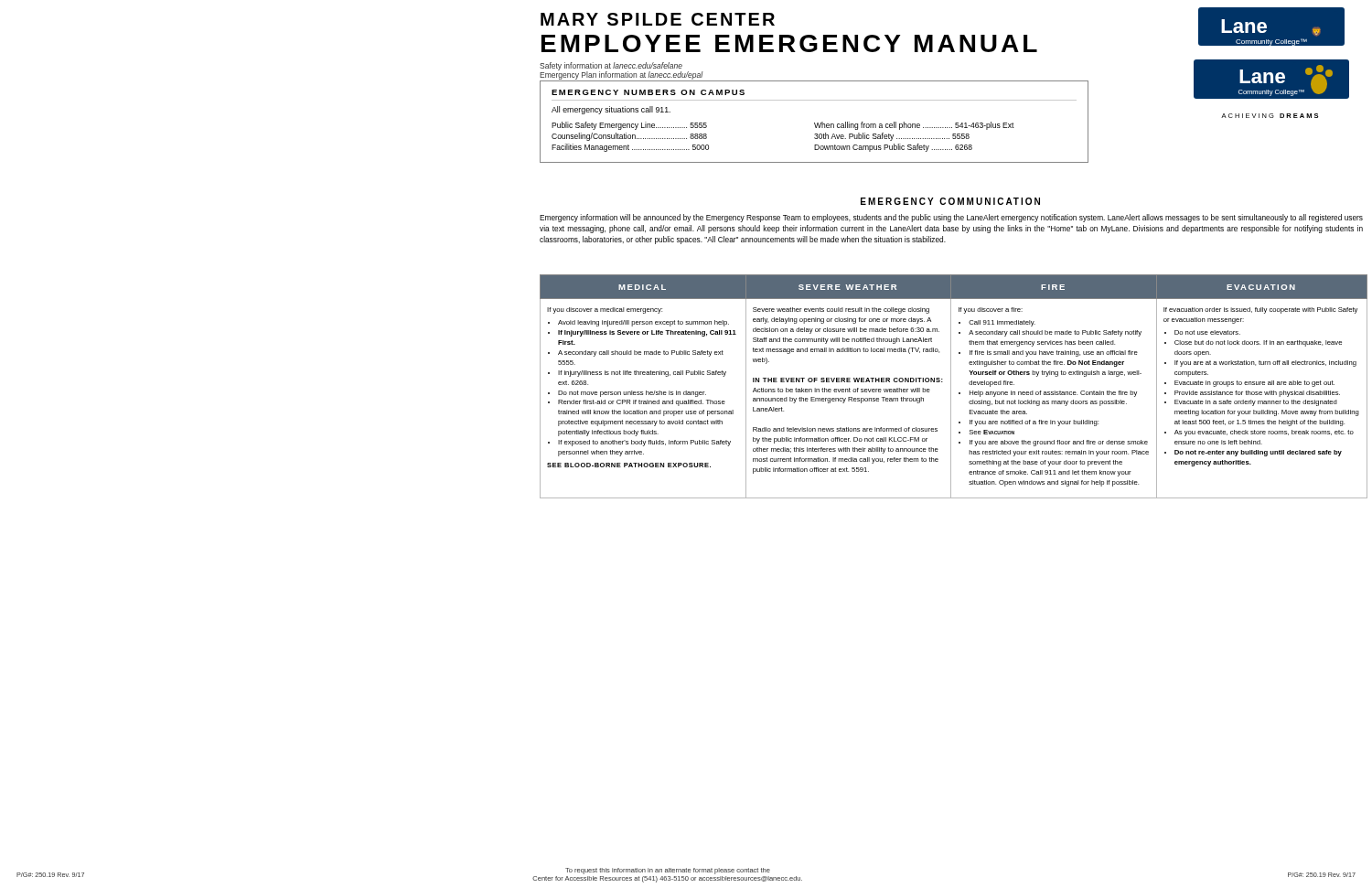Select the table that reads "Severe Weather"
Viewport: 1372px width, 888px height.
(954, 386)
